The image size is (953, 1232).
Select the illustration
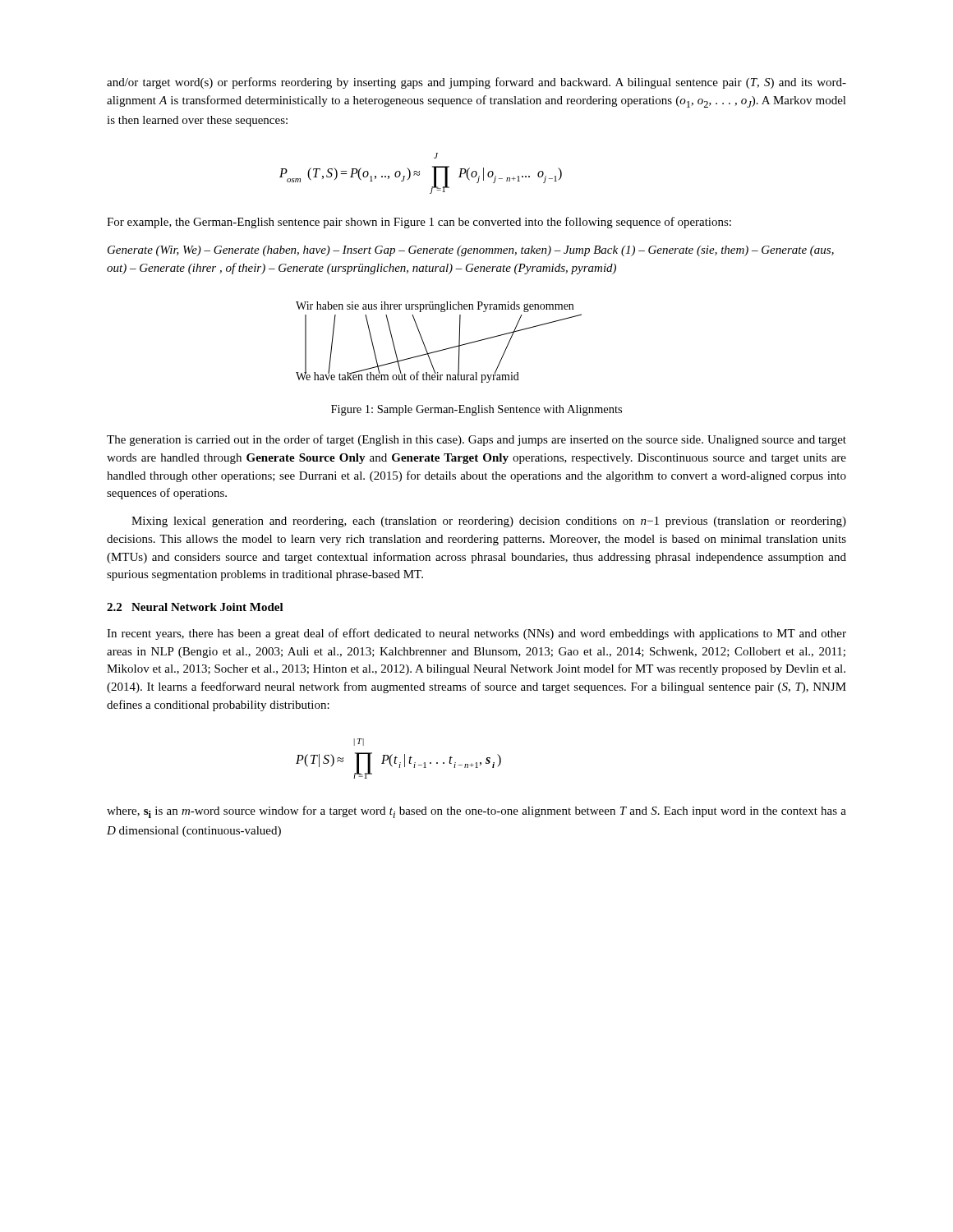(x=476, y=344)
